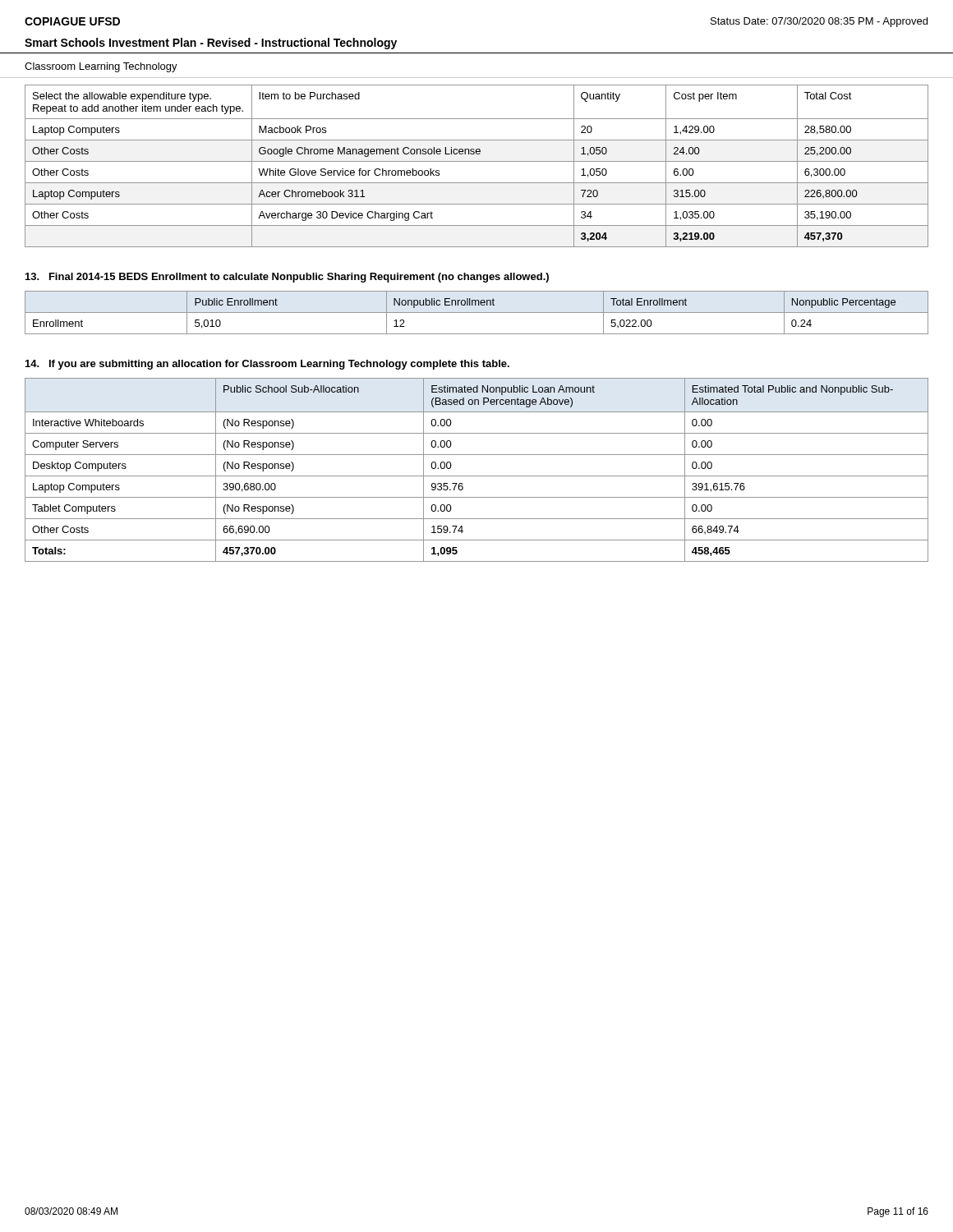Click on the table containing "Public Enrollment"
This screenshot has width=953, height=1232.
tap(476, 312)
